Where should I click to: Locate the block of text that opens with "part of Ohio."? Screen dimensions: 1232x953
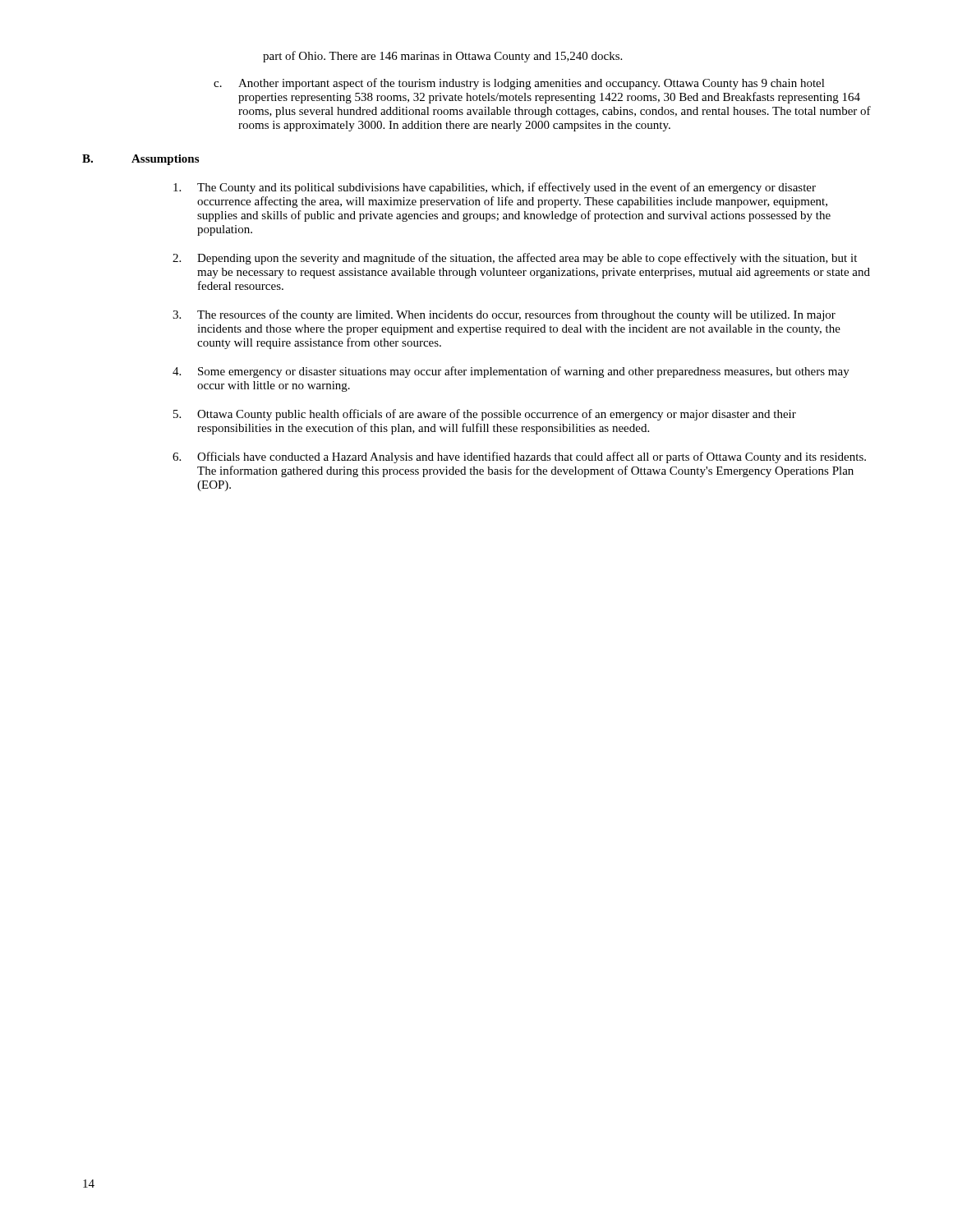point(443,56)
